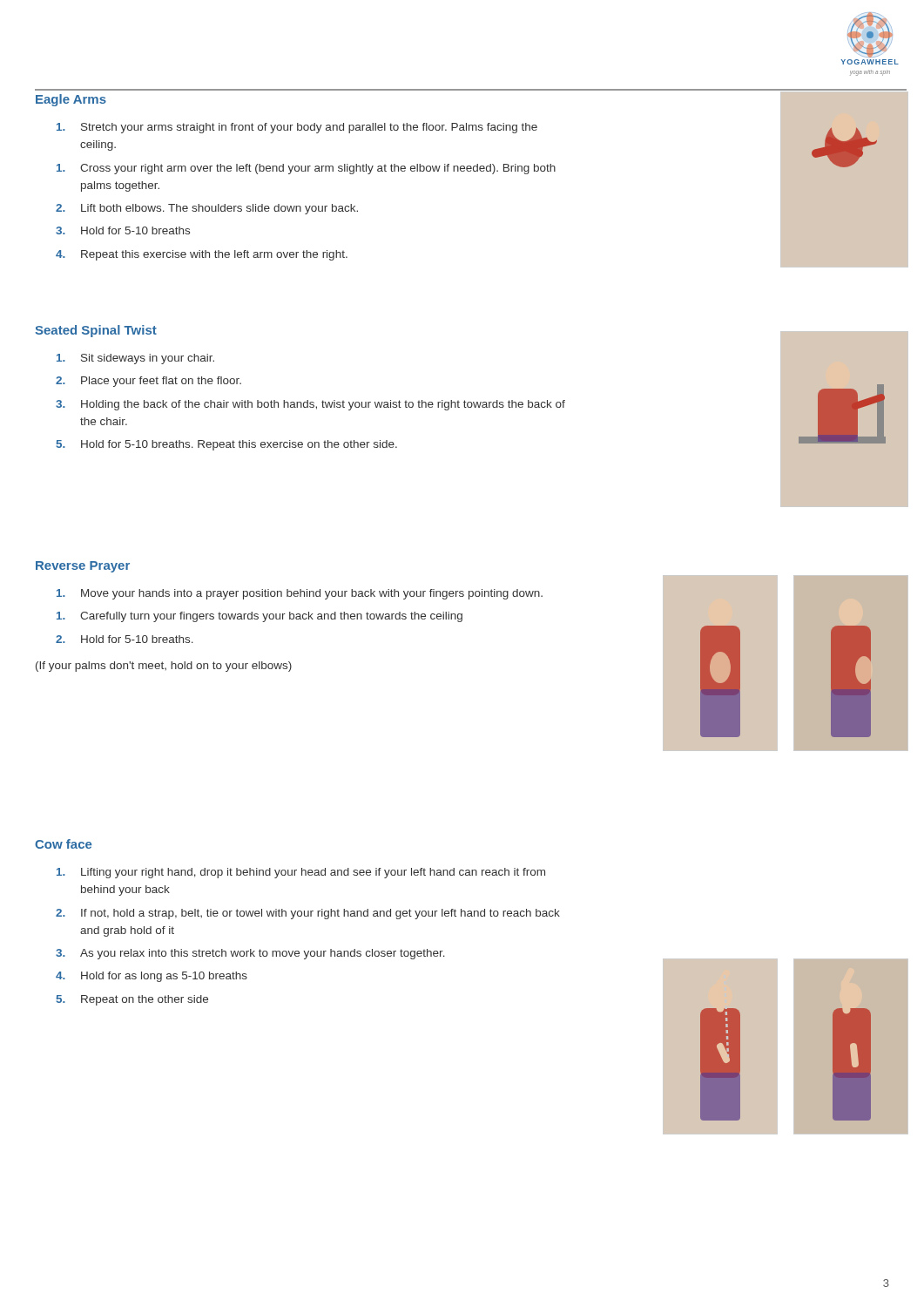Select the logo
Viewport: 924px width, 1307px height.
[x=863, y=44]
